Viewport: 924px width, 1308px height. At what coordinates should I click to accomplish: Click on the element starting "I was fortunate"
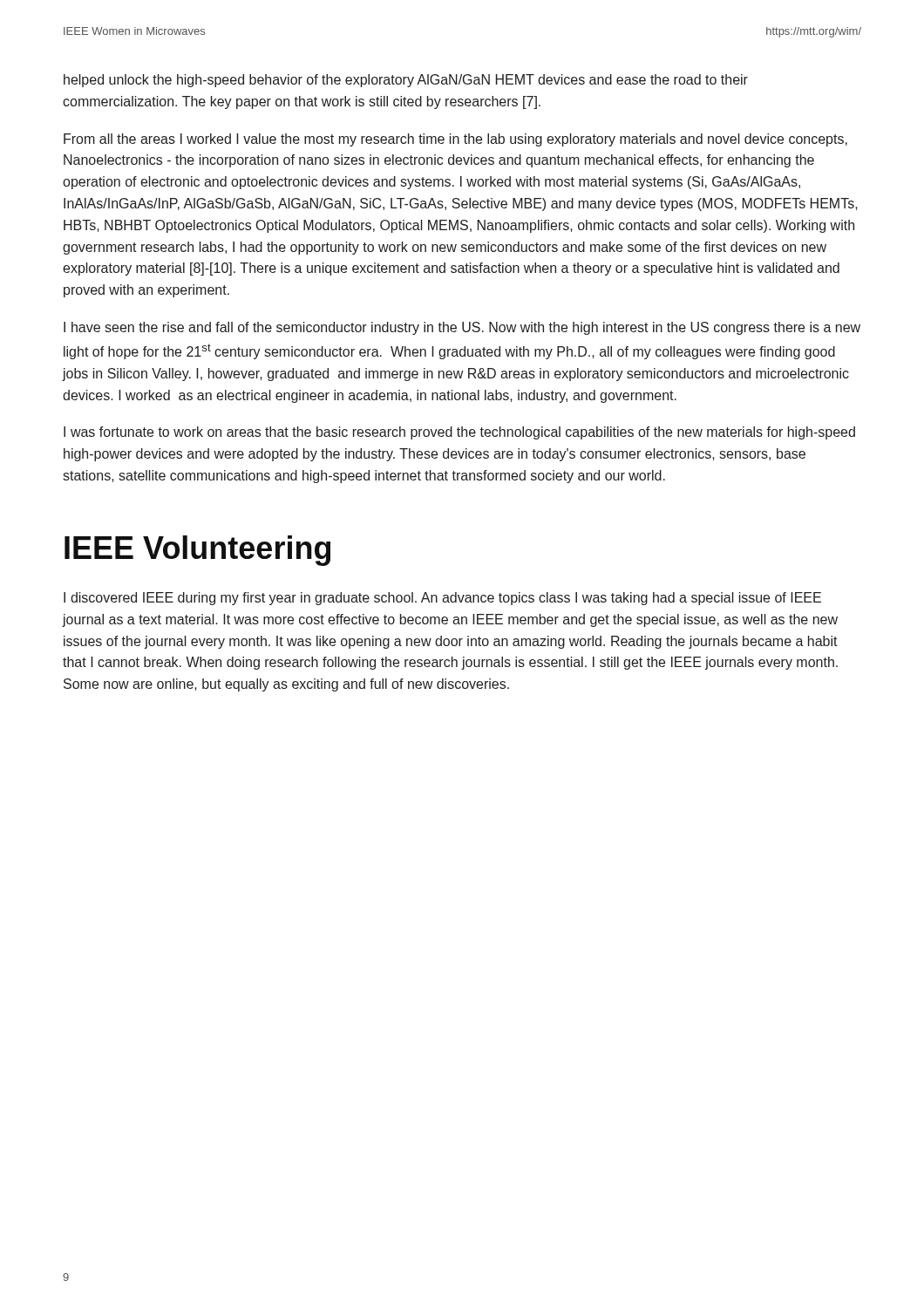pyautogui.click(x=462, y=455)
